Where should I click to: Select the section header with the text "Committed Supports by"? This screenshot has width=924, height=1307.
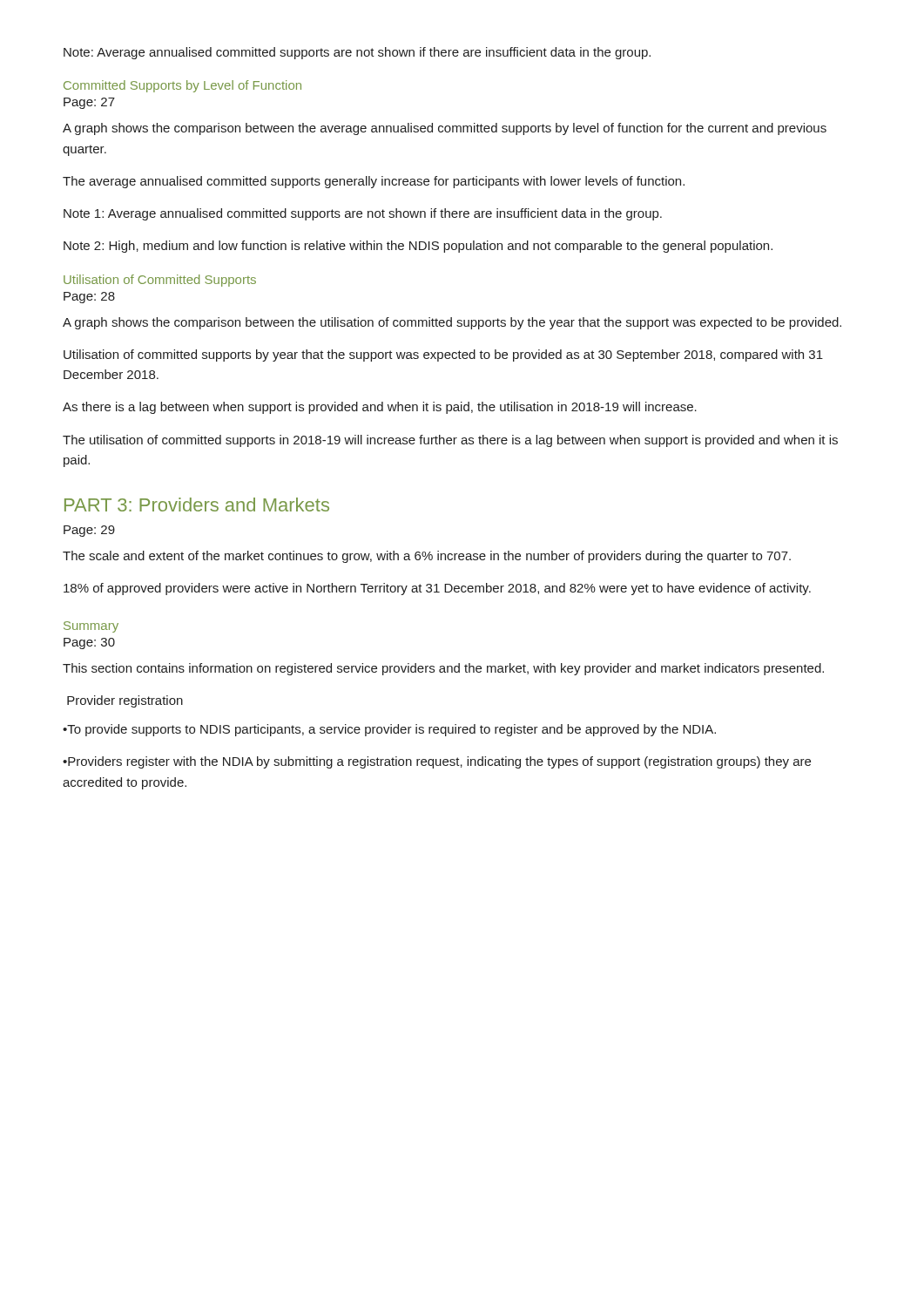[183, 85]
